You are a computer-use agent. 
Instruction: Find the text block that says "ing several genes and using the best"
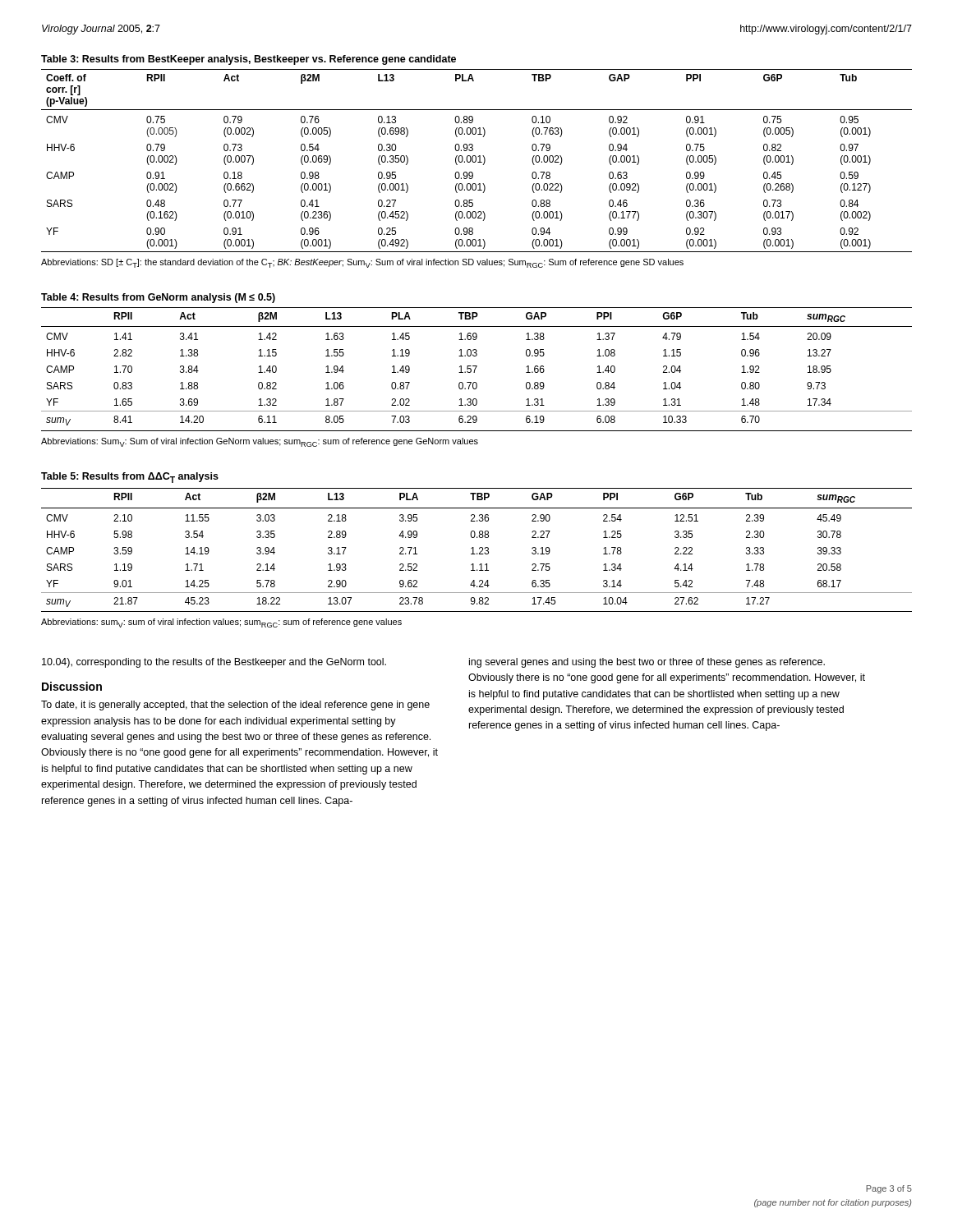coord(667,694)
